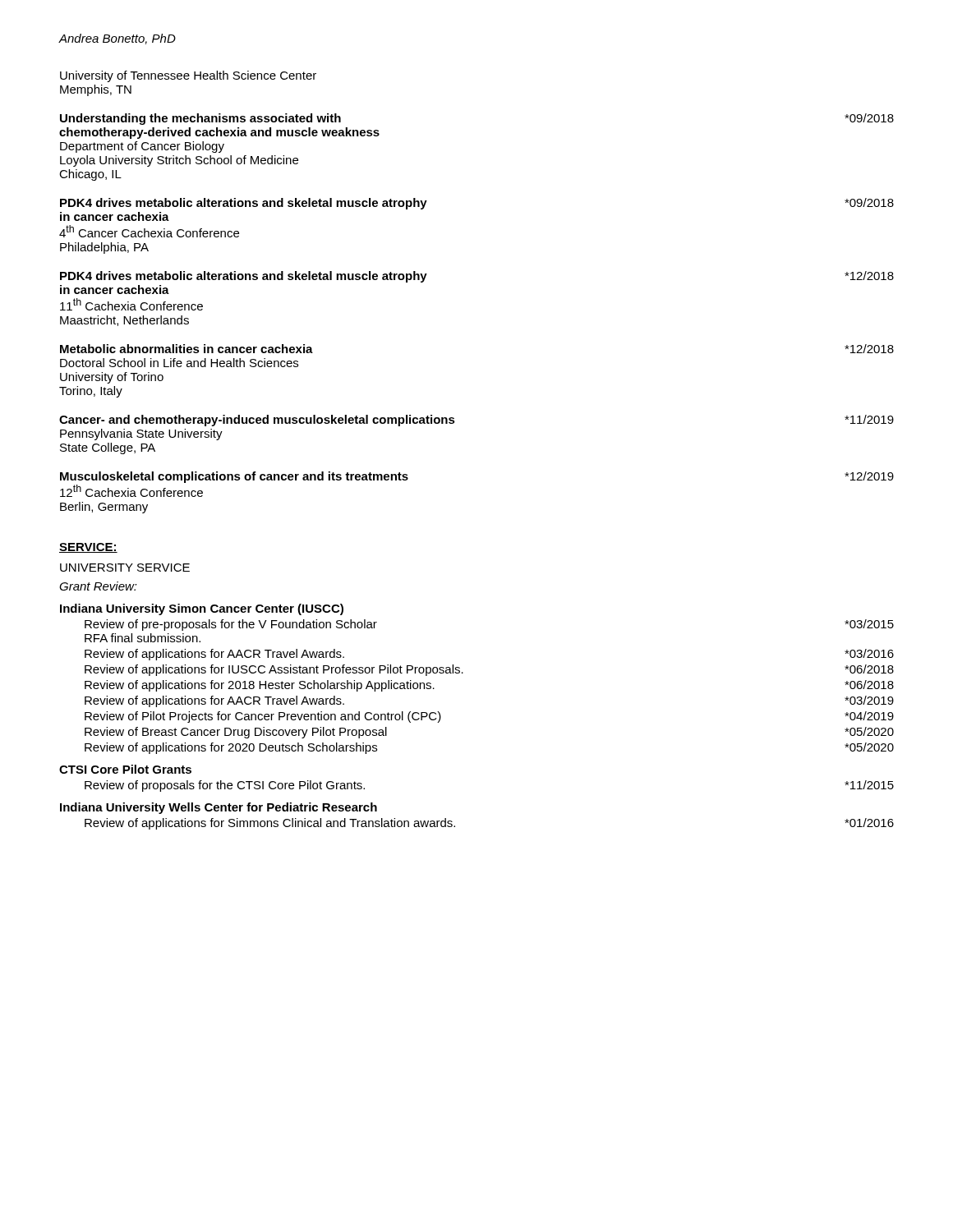Locate the text "UNIVERSITY SERVICE"
Screen dimensions: 1232x953
coord(125,567)
